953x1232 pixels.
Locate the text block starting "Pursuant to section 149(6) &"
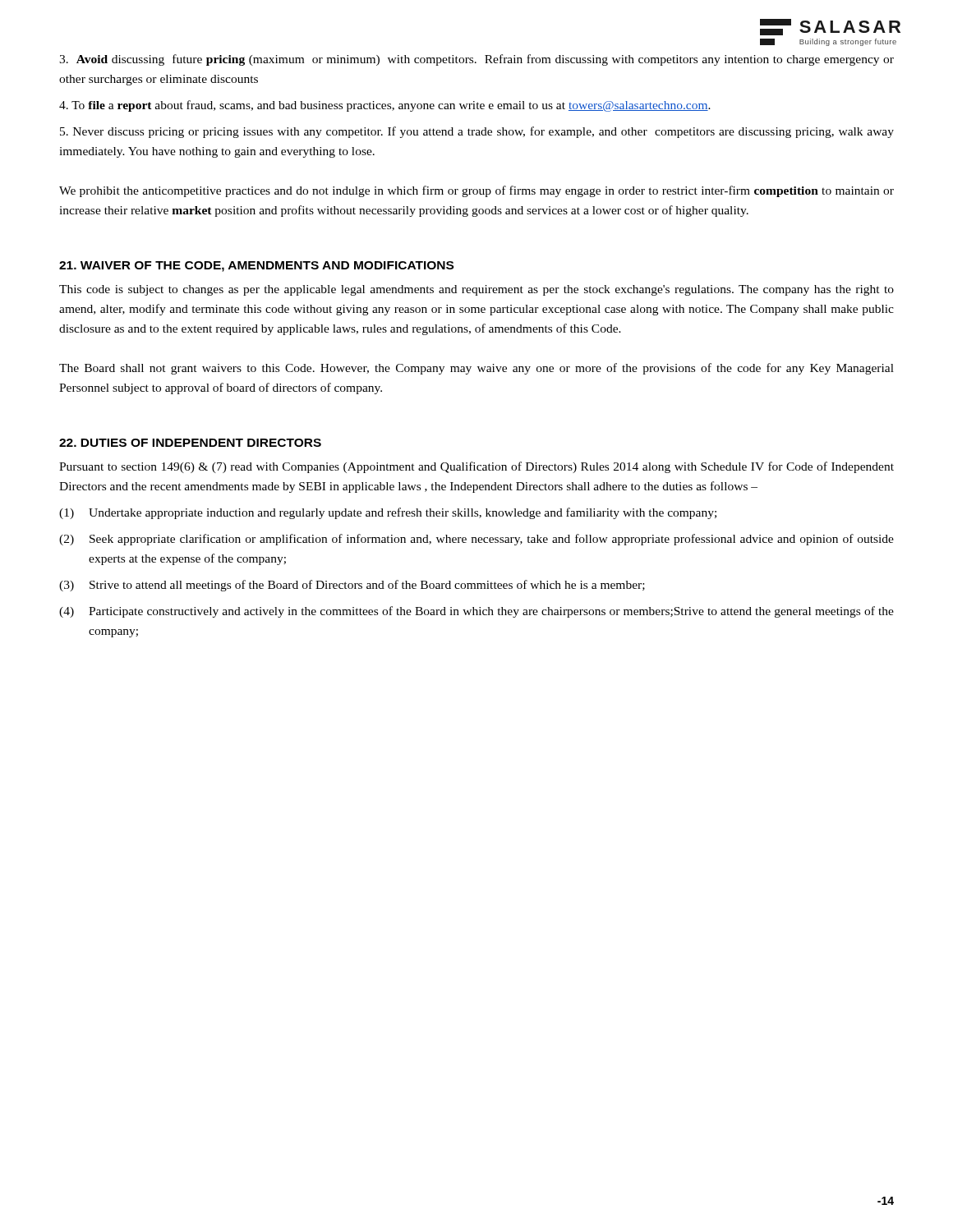pos(476,477)
